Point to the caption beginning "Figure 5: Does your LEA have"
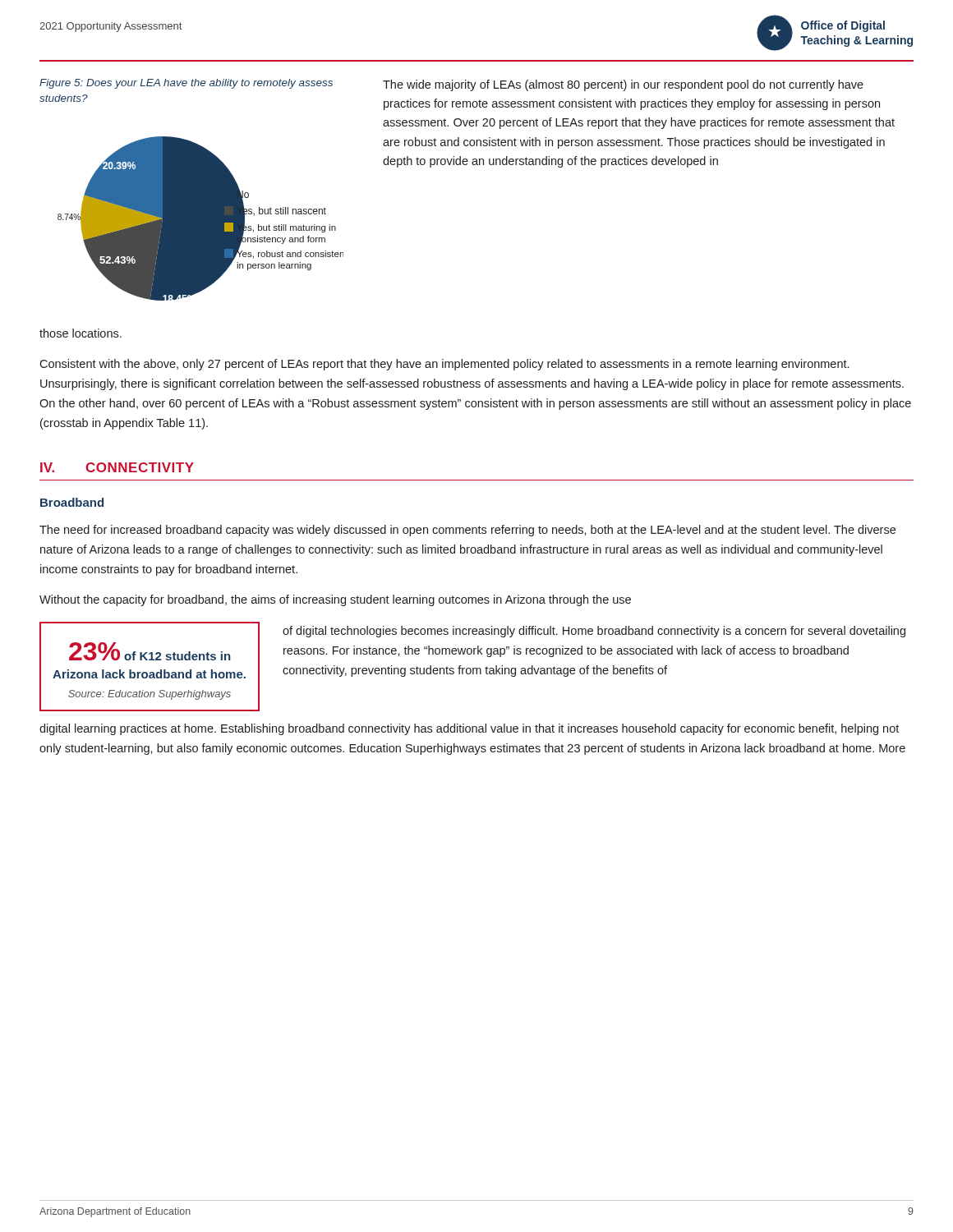 [x=186, y=90]
